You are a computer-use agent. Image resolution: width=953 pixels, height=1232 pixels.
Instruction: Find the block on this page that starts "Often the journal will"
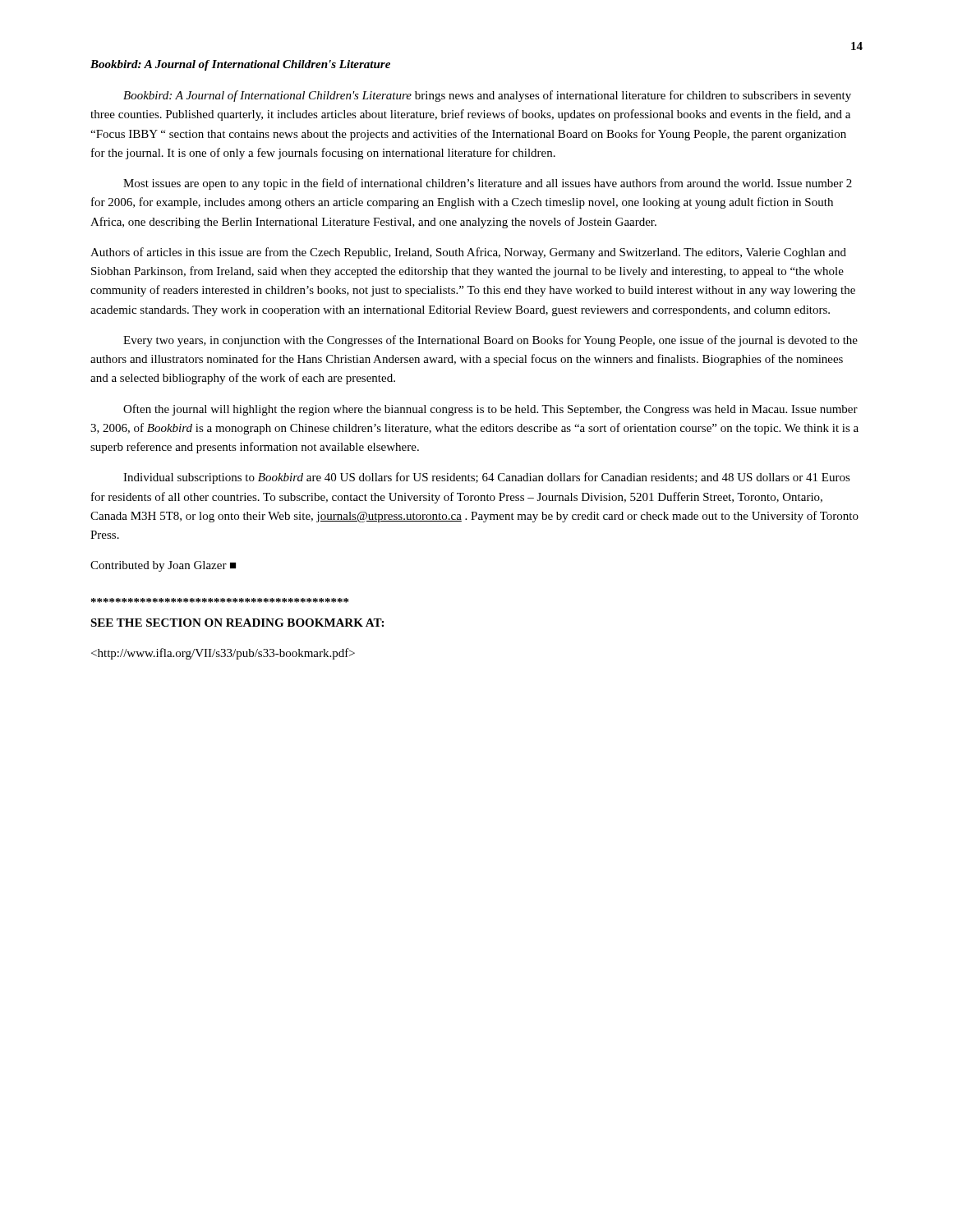[475, 428]
